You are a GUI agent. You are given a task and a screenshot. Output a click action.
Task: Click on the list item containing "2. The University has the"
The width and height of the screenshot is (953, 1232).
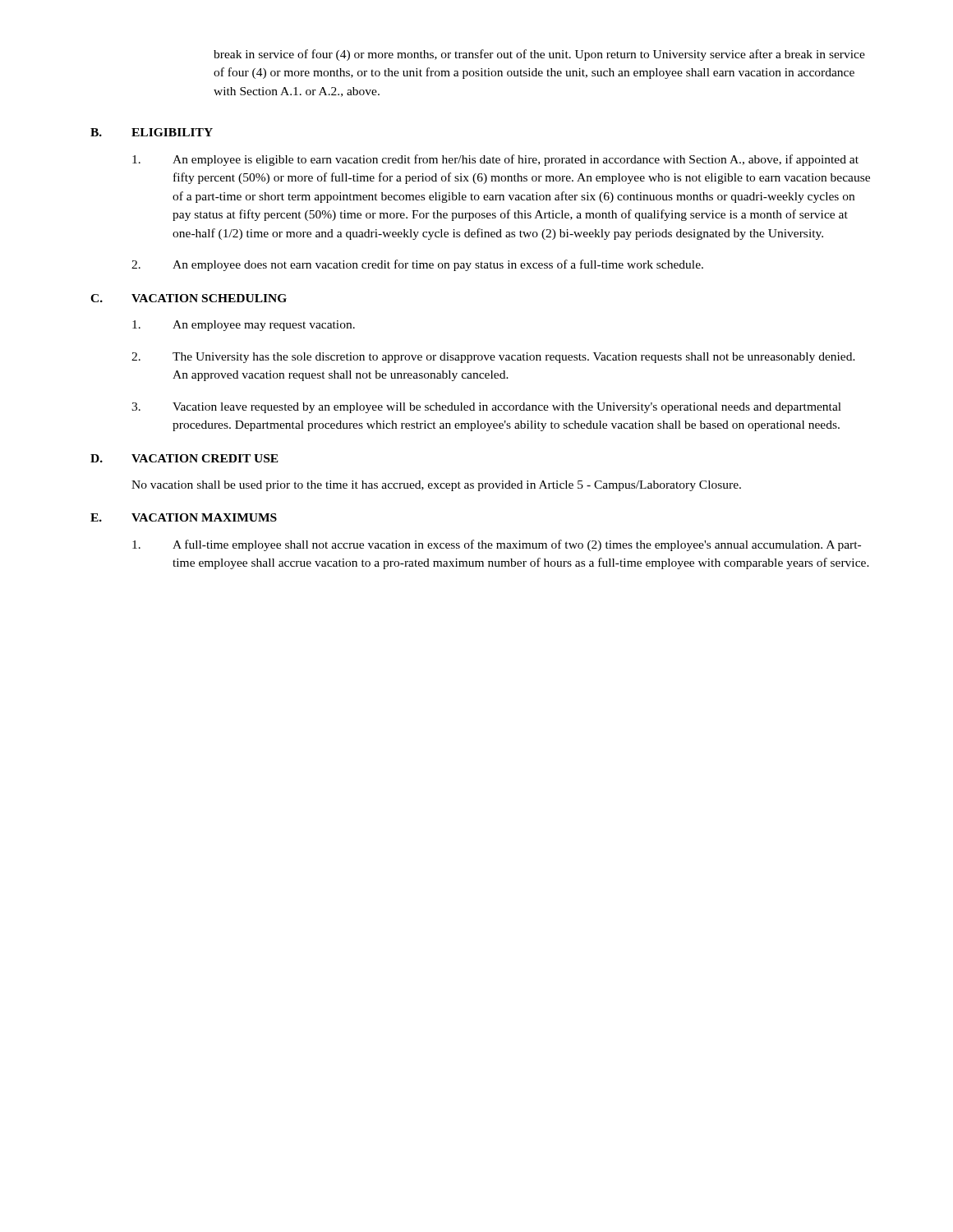tap(501, 366)
